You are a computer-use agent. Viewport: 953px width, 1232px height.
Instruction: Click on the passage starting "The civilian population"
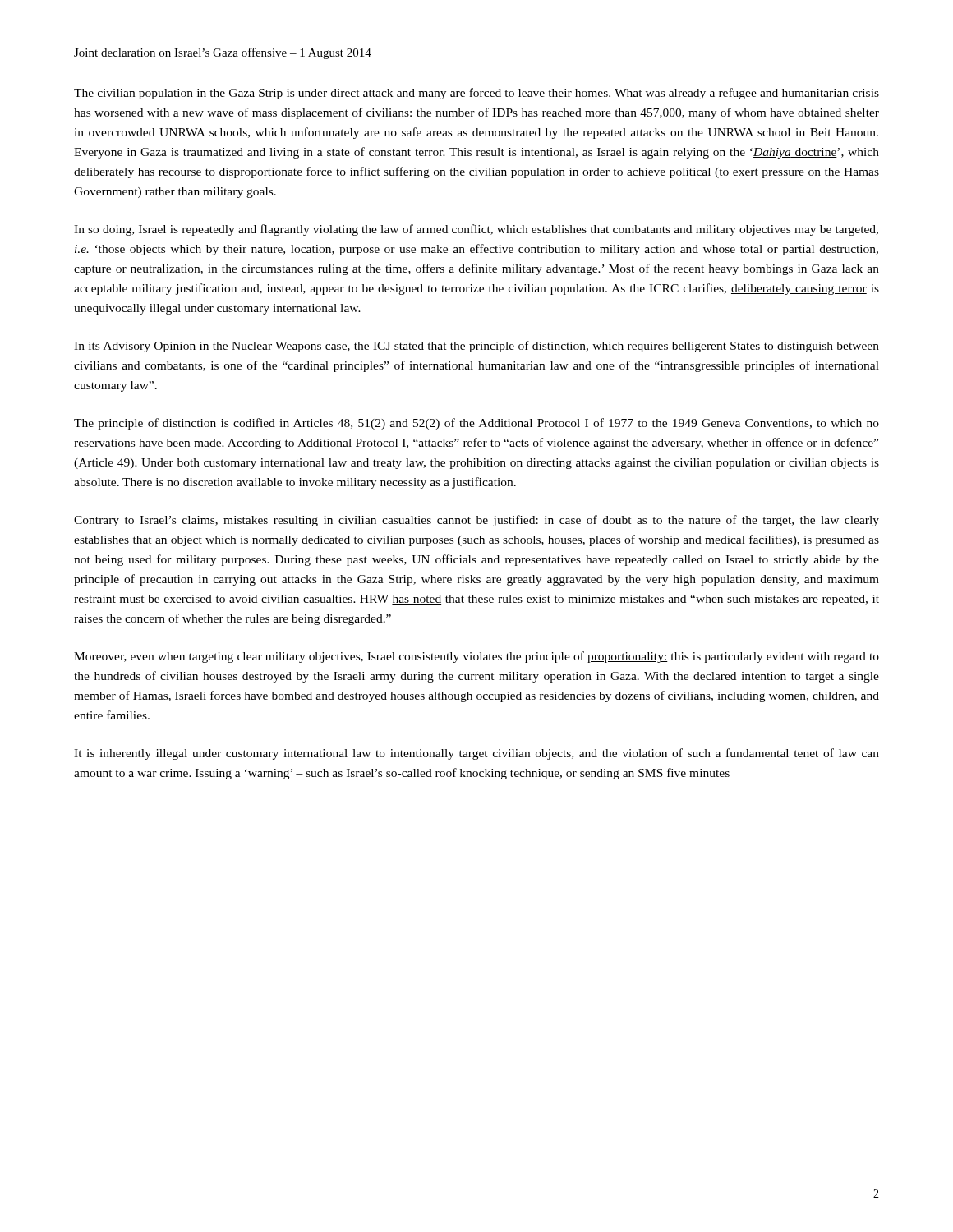[476, 142]
